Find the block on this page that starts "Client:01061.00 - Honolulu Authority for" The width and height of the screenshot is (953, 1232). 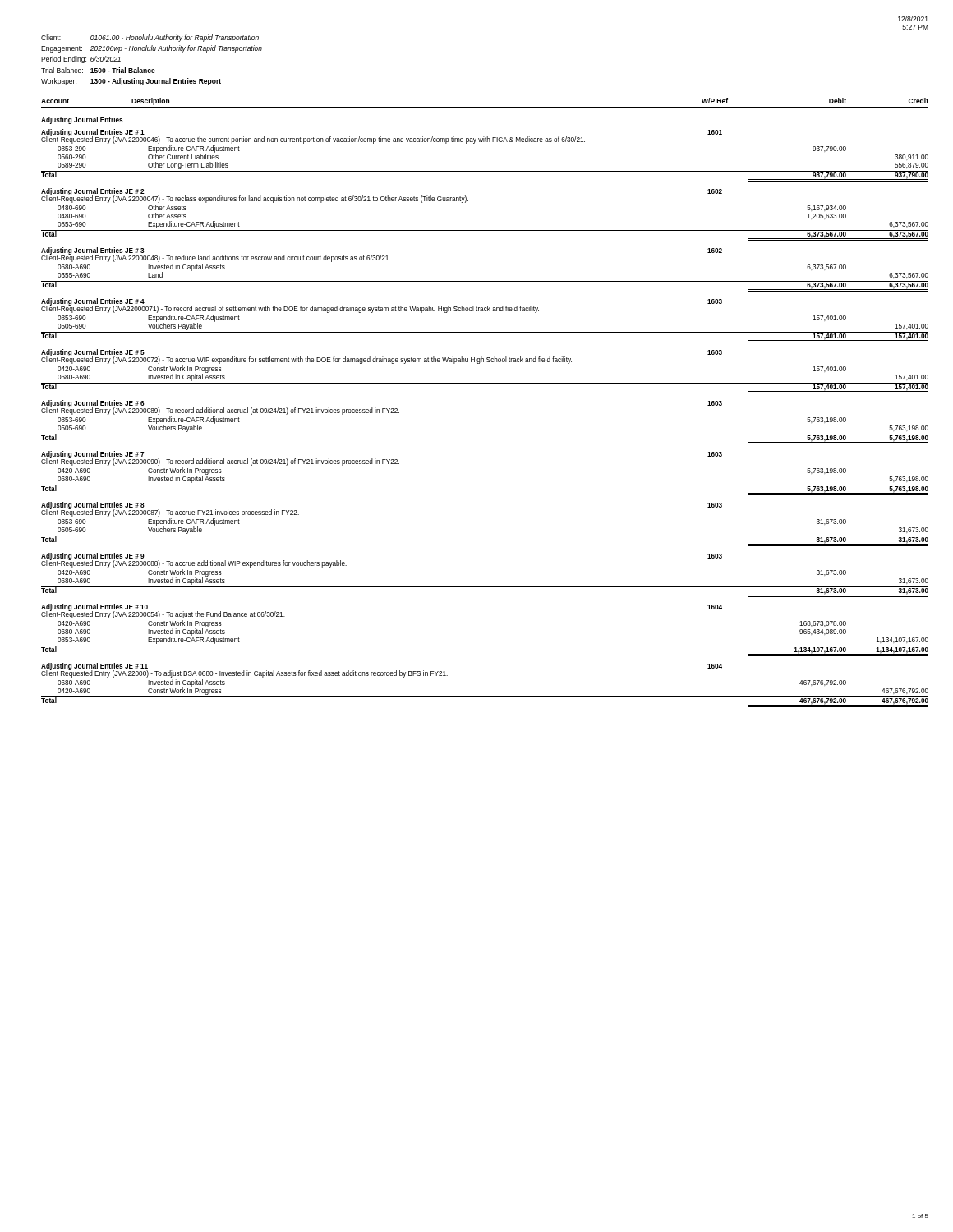(153, 60)
